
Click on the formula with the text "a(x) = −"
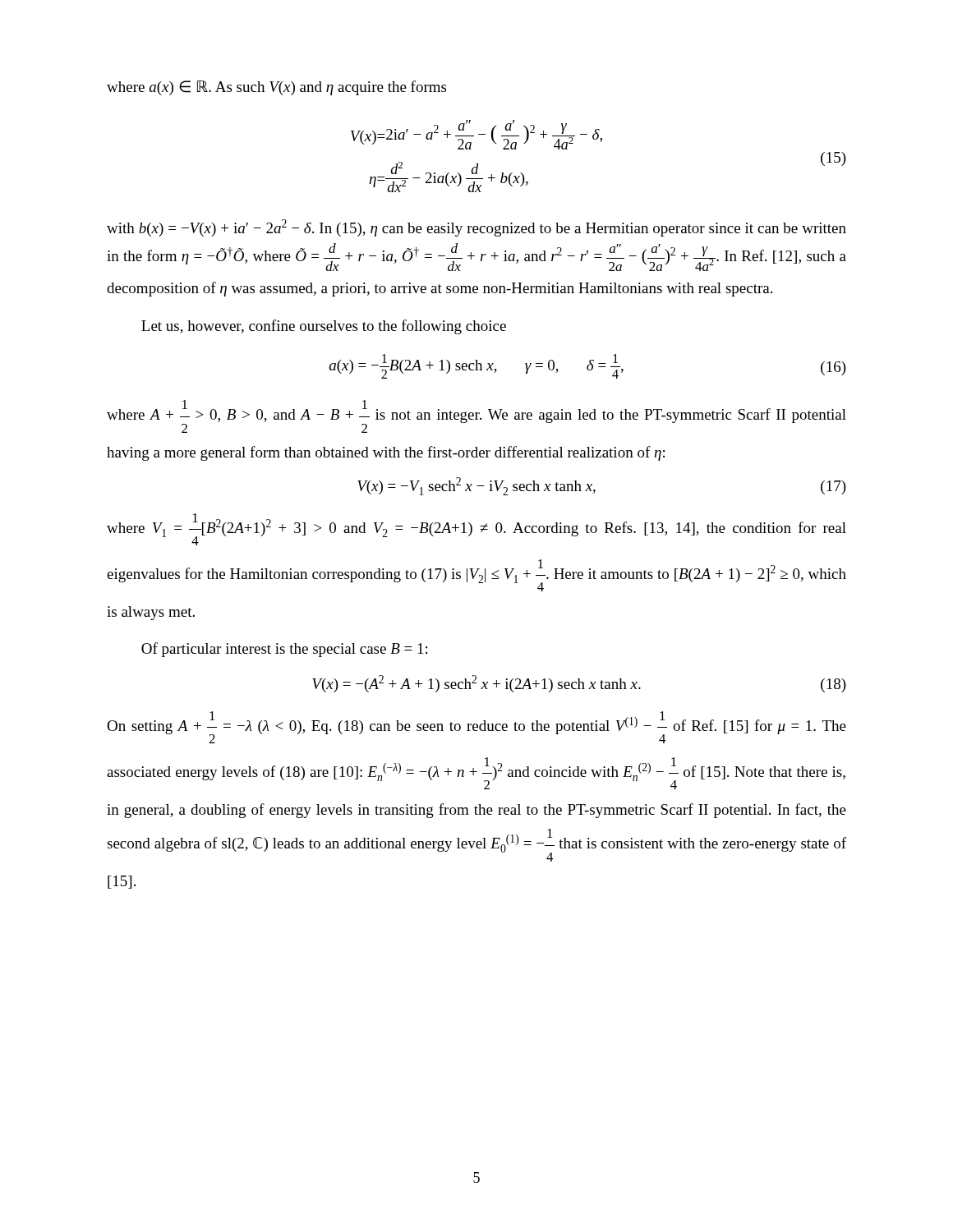coord(476,367)
